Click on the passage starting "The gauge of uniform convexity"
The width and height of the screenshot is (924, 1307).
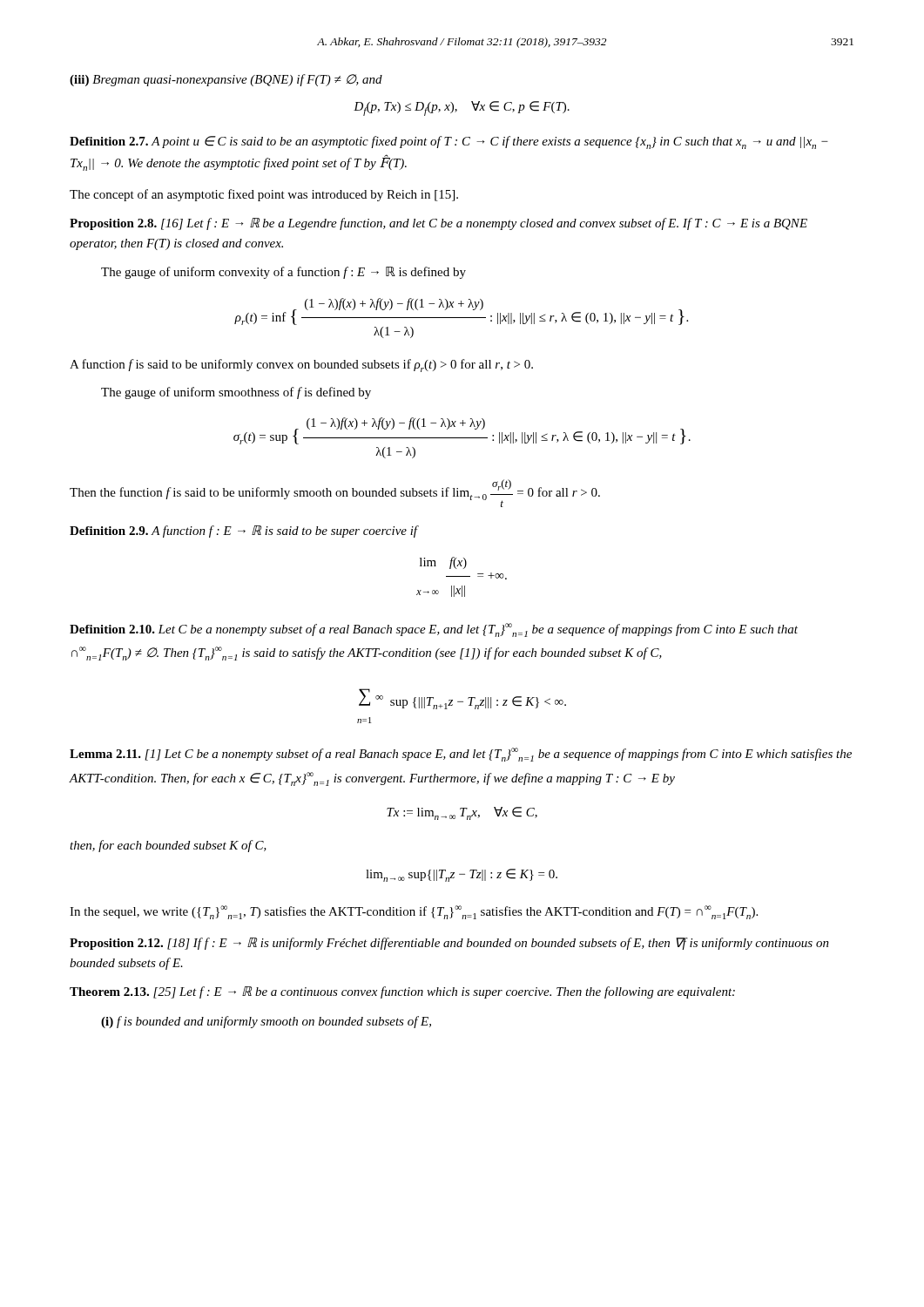coord(283,272)
